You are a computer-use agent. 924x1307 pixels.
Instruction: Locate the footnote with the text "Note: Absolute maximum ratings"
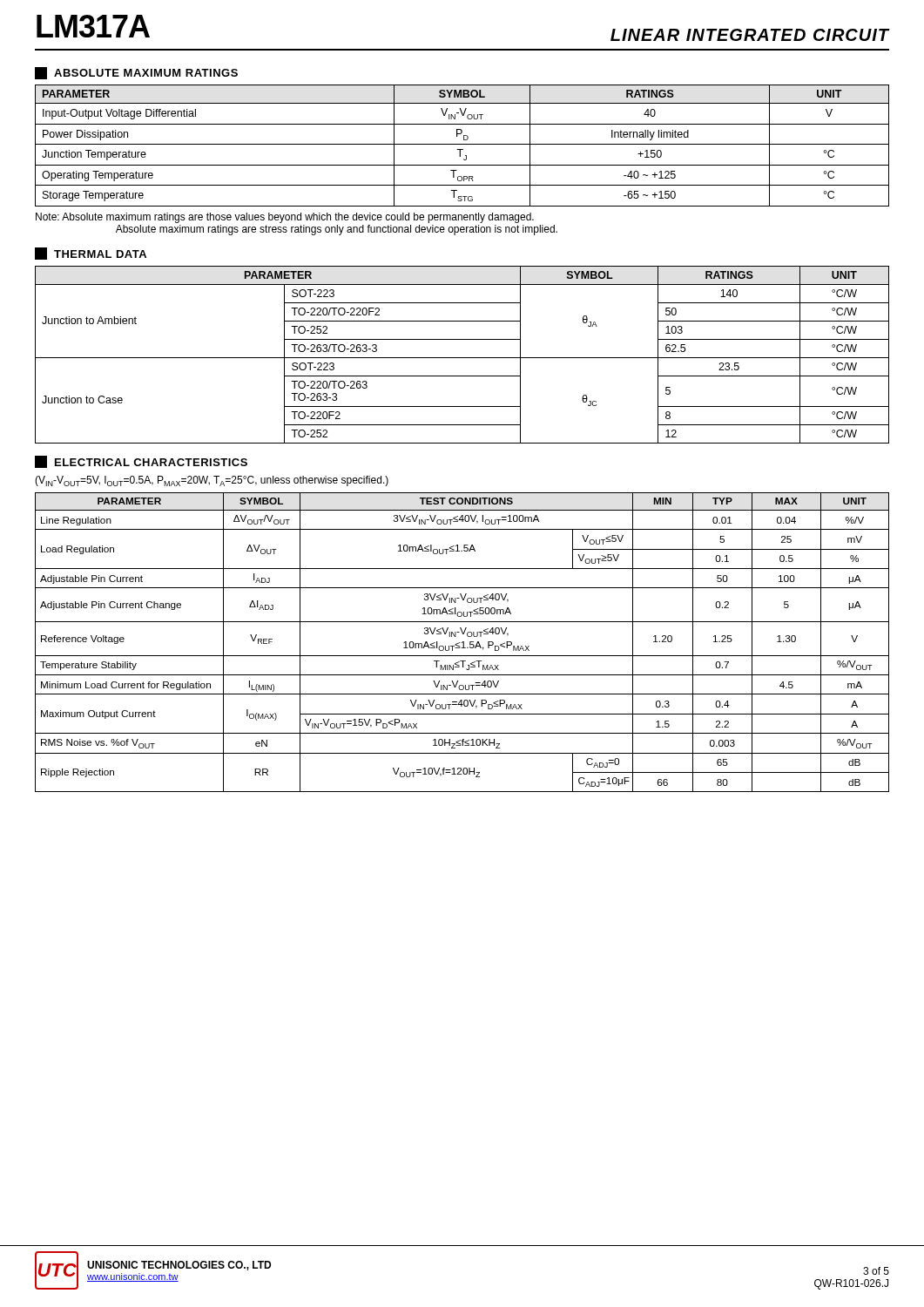click(x=297, y=223)
